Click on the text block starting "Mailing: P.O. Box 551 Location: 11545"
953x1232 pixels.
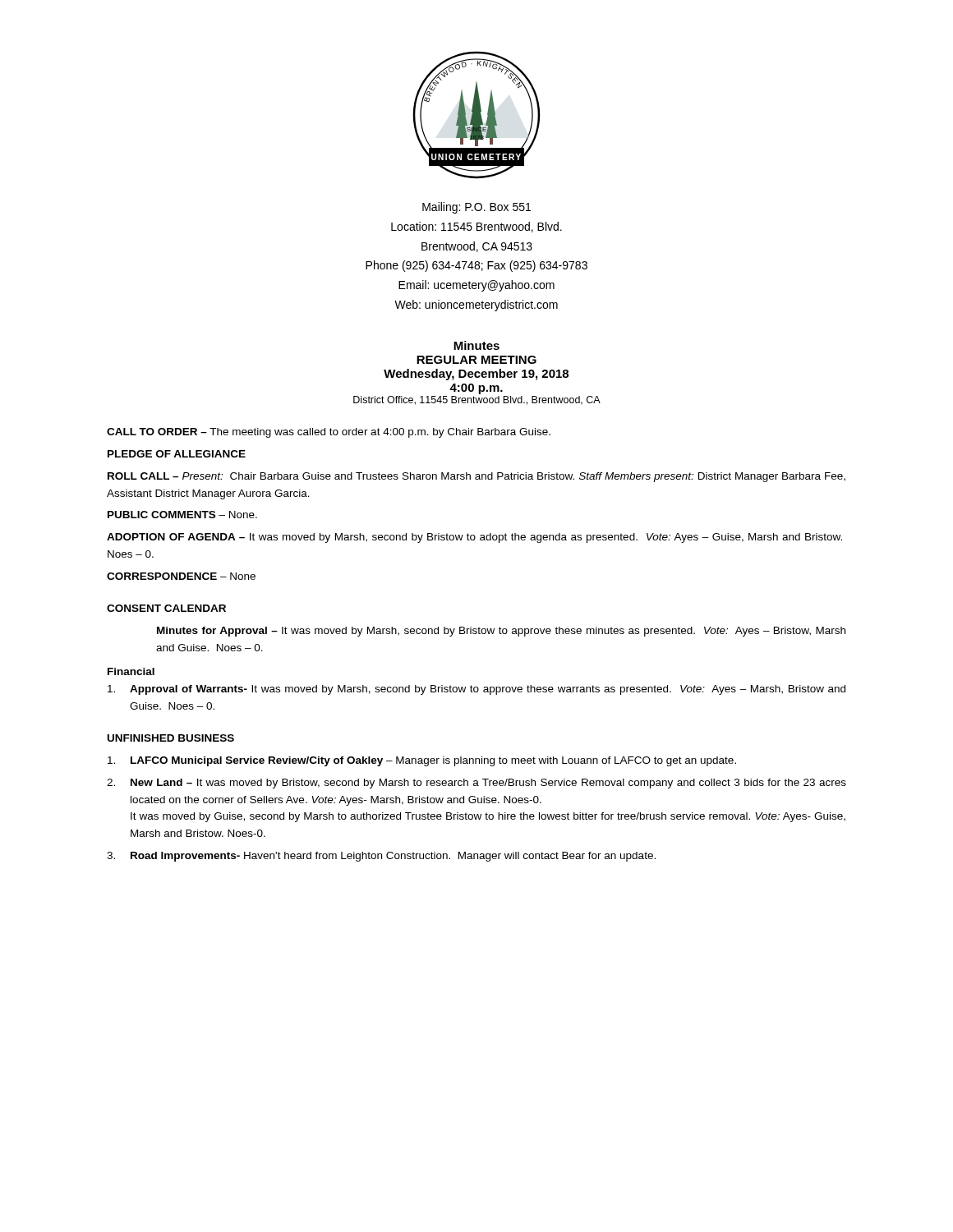click(476, 256)
